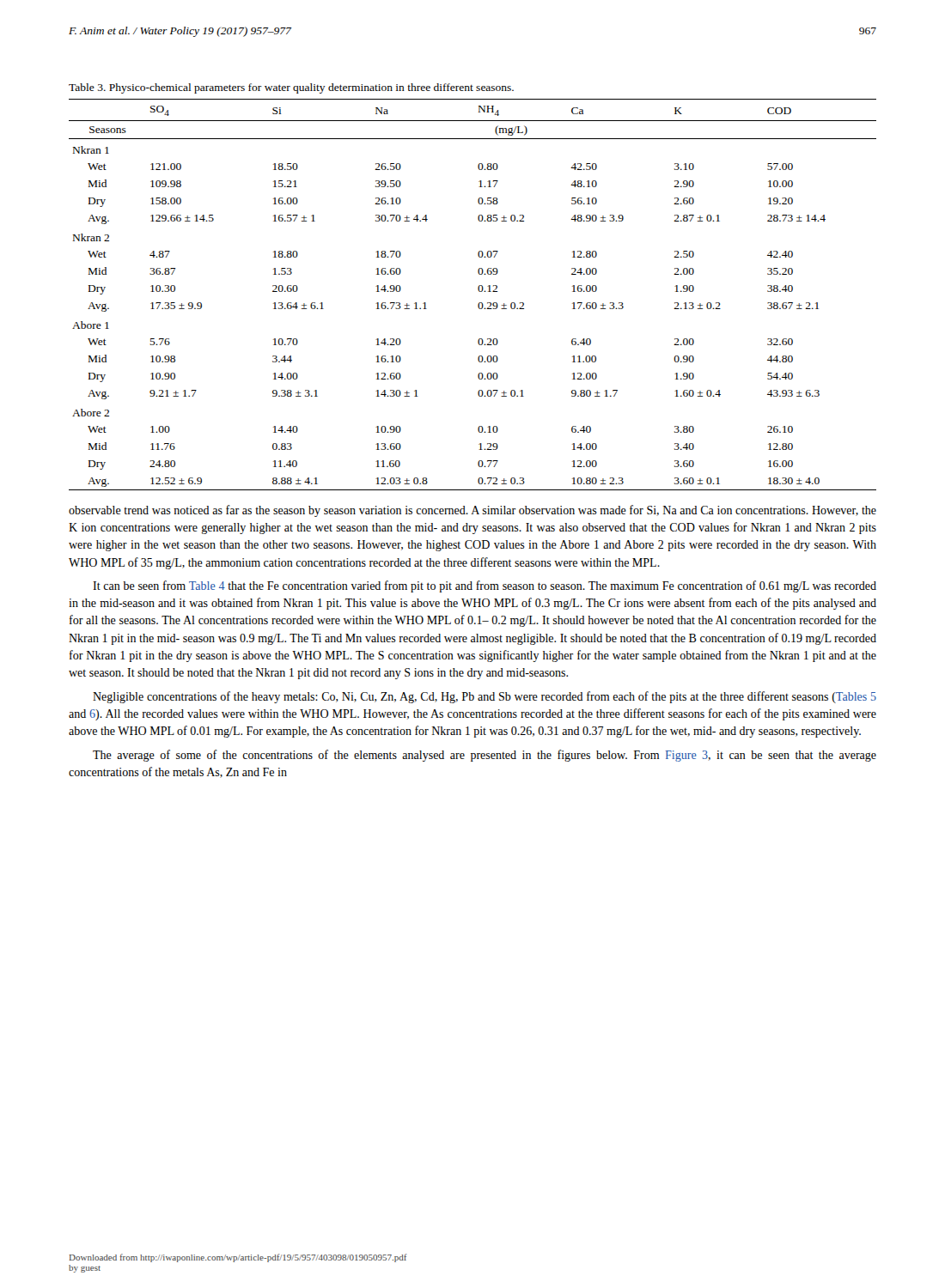Click on the region starting "observable trend was noticed as"
Image resolution: width=945 pixels, height=1288 pixels.
tap(472, 536)
